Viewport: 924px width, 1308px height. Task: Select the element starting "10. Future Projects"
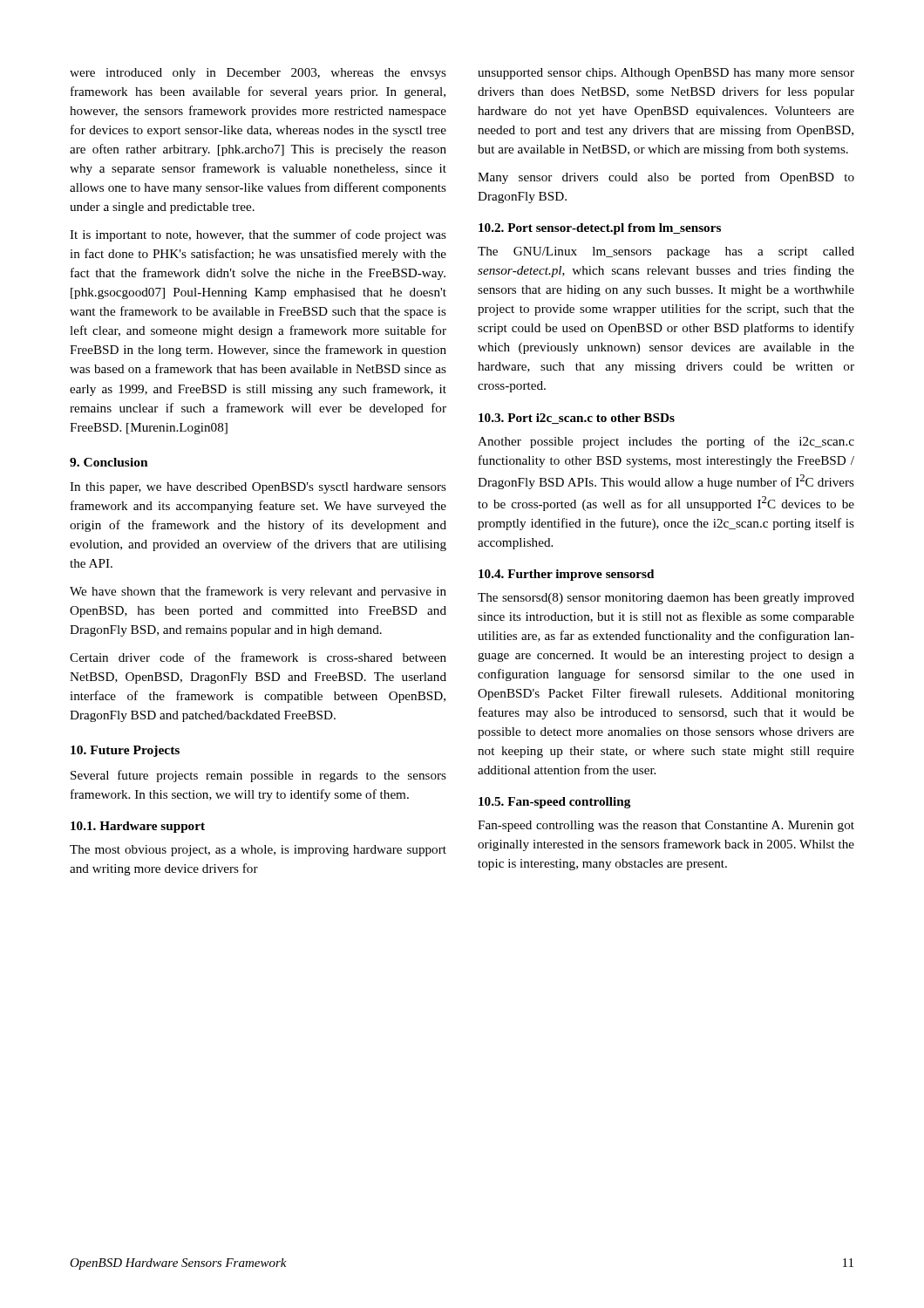125,751
